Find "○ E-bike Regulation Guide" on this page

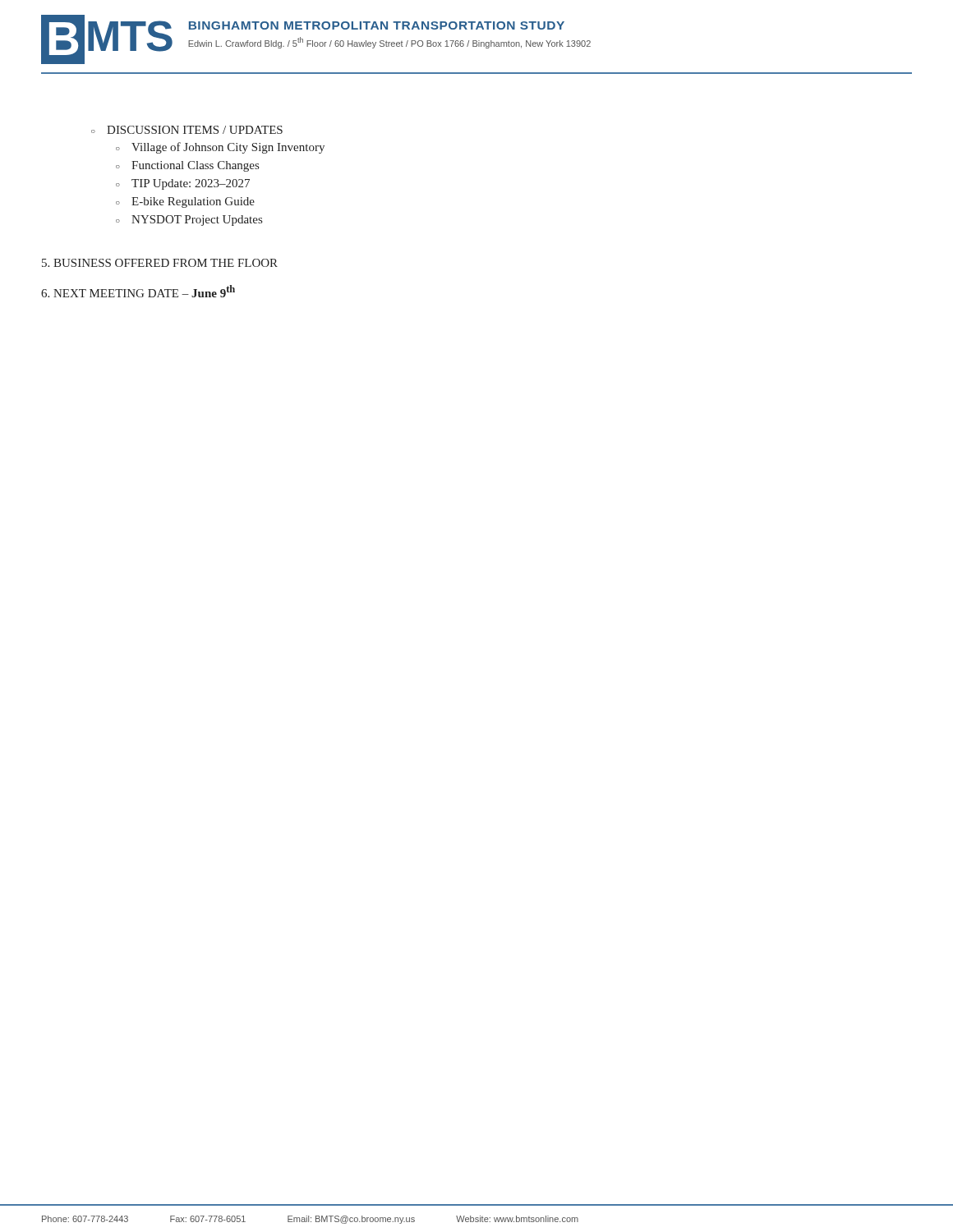185,202
